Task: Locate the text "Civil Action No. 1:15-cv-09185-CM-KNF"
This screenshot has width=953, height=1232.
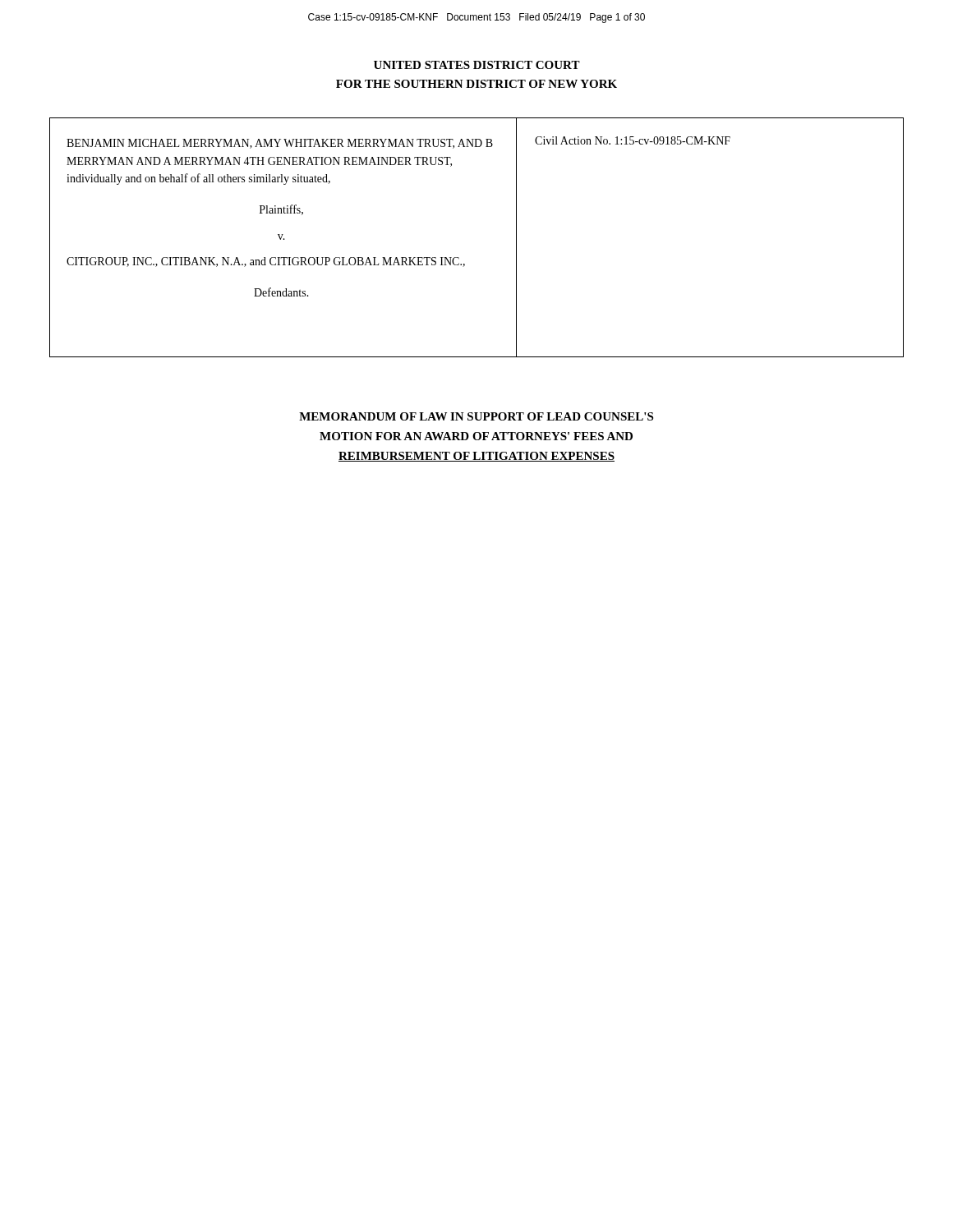Action: (x=633, y=141)
